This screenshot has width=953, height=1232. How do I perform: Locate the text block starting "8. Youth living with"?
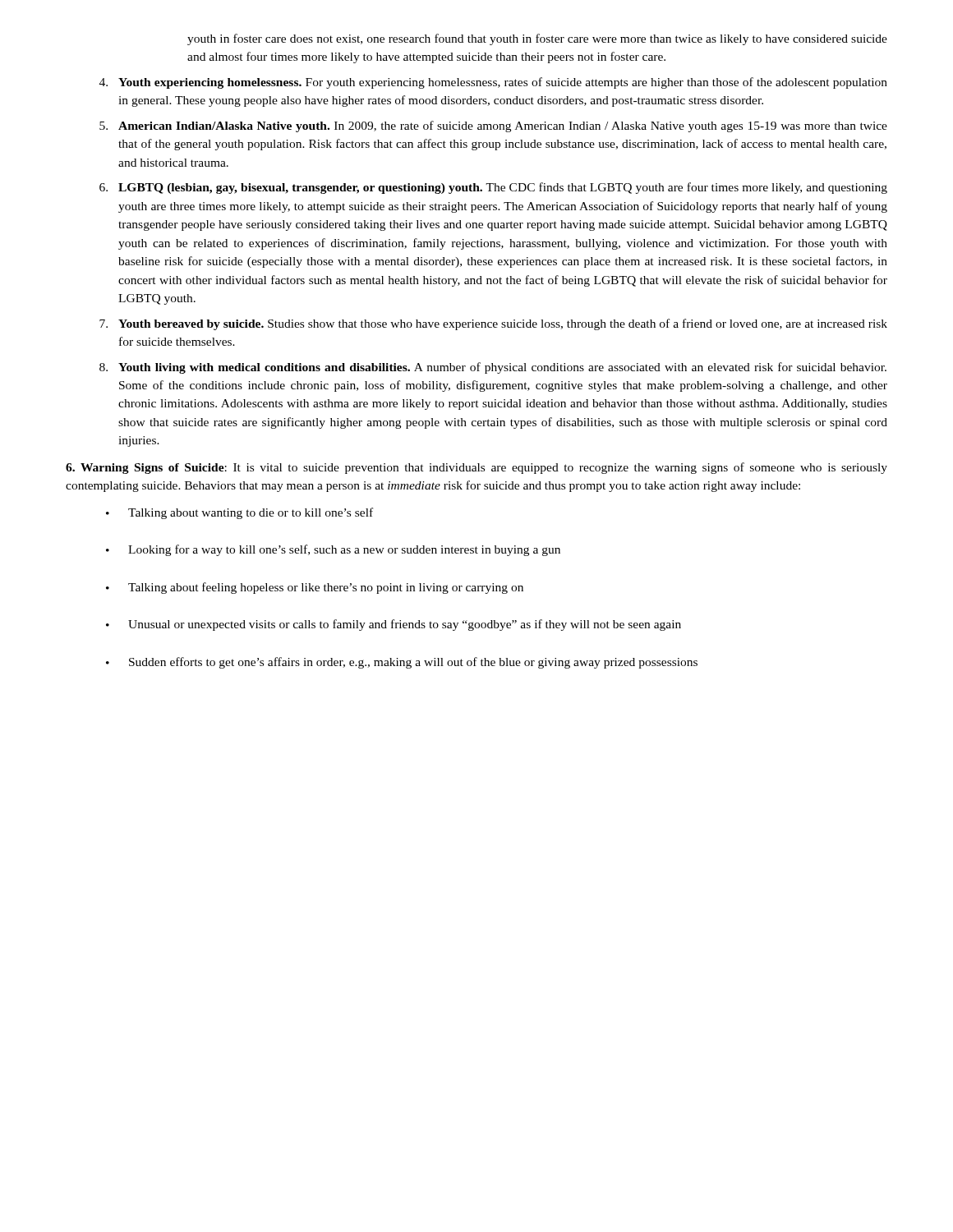(x=476, y=404)
